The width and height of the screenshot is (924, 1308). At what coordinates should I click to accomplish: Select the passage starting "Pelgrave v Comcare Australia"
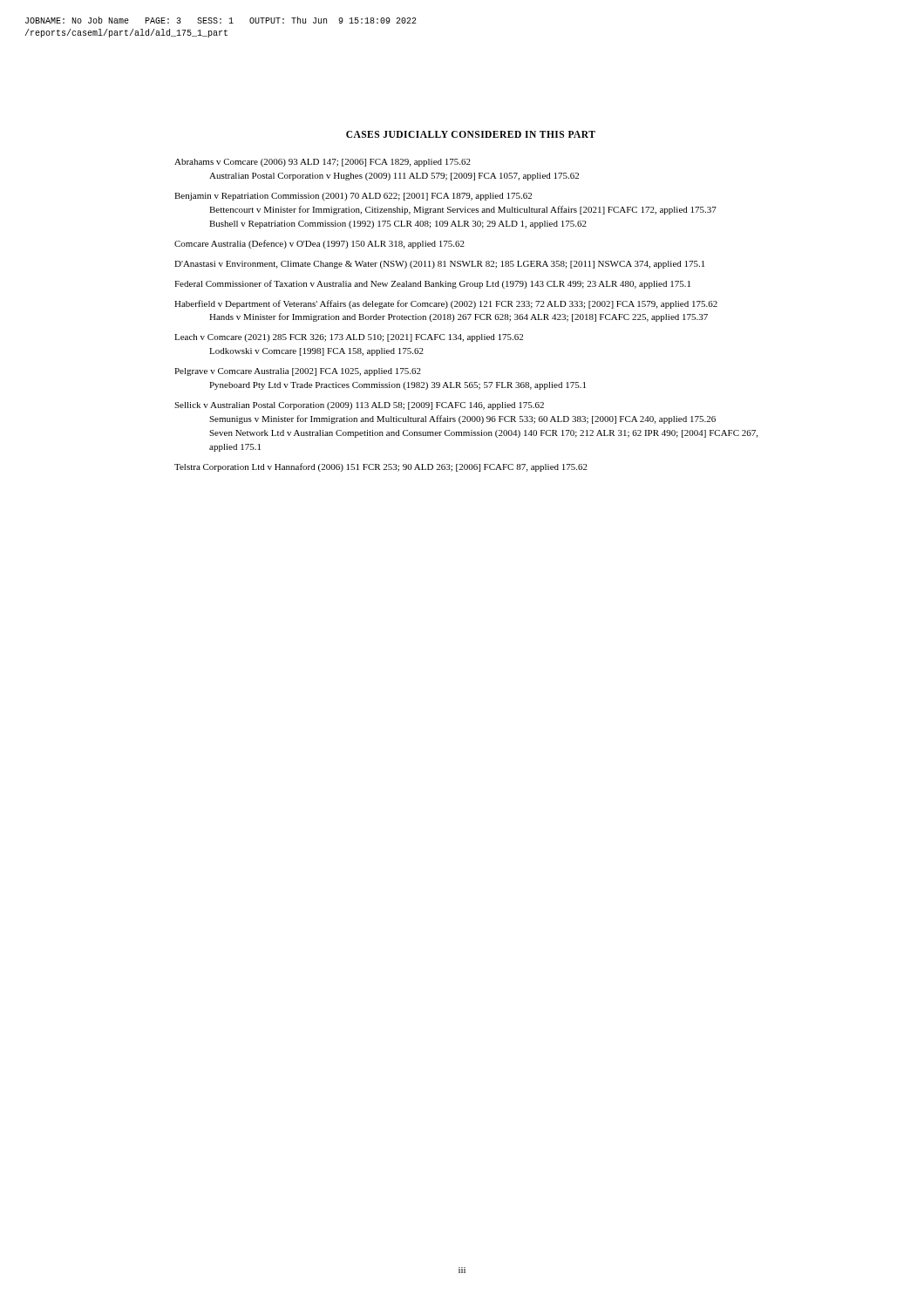[381, 378]
